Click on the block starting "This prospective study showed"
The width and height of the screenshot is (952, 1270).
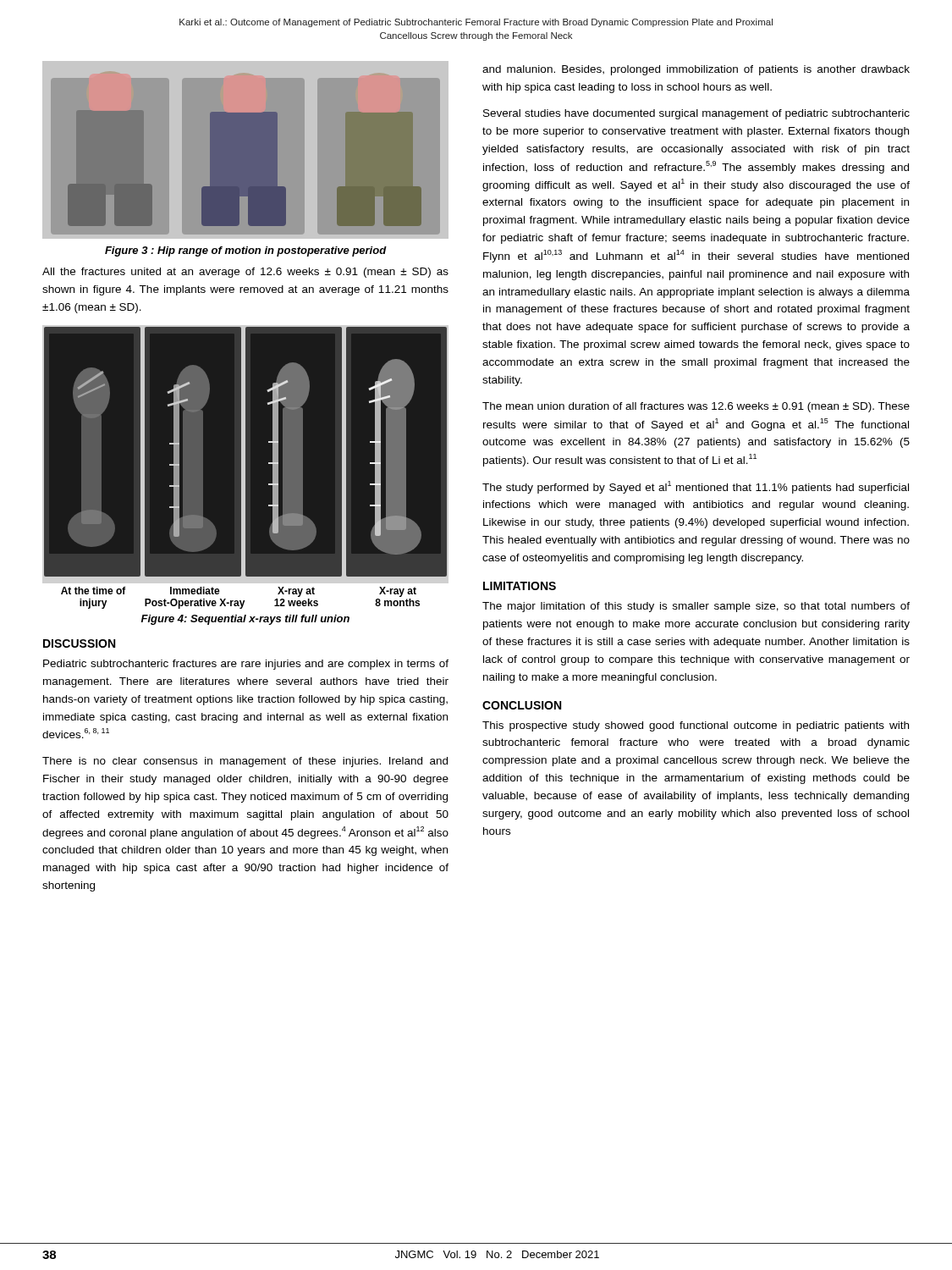pyautogui.click(x=696, y=778)
